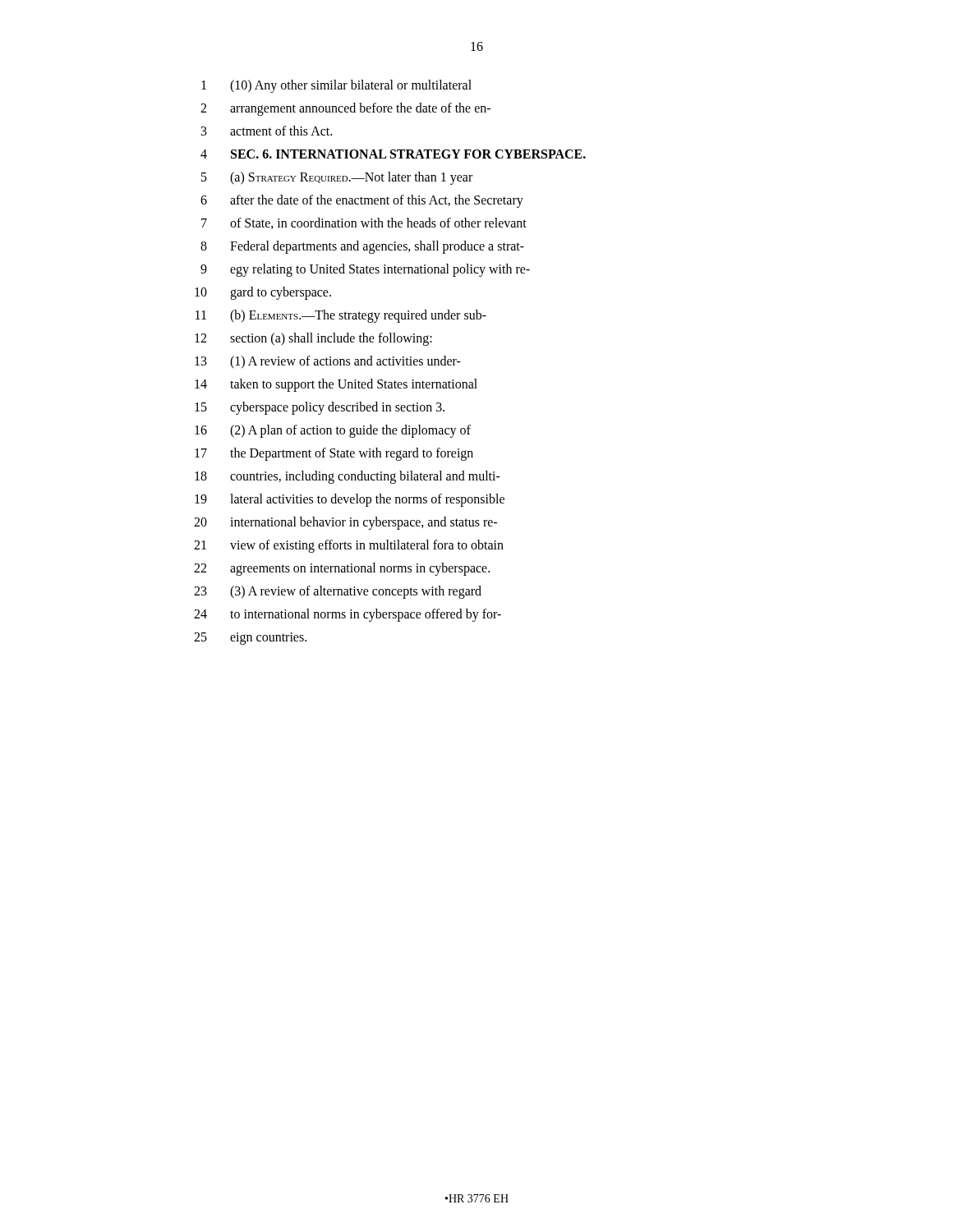Click on the text block that reads "17 the Department of State with regard to"
The height and width of the screenshot is (1232, 953).
tap(334, 454)
